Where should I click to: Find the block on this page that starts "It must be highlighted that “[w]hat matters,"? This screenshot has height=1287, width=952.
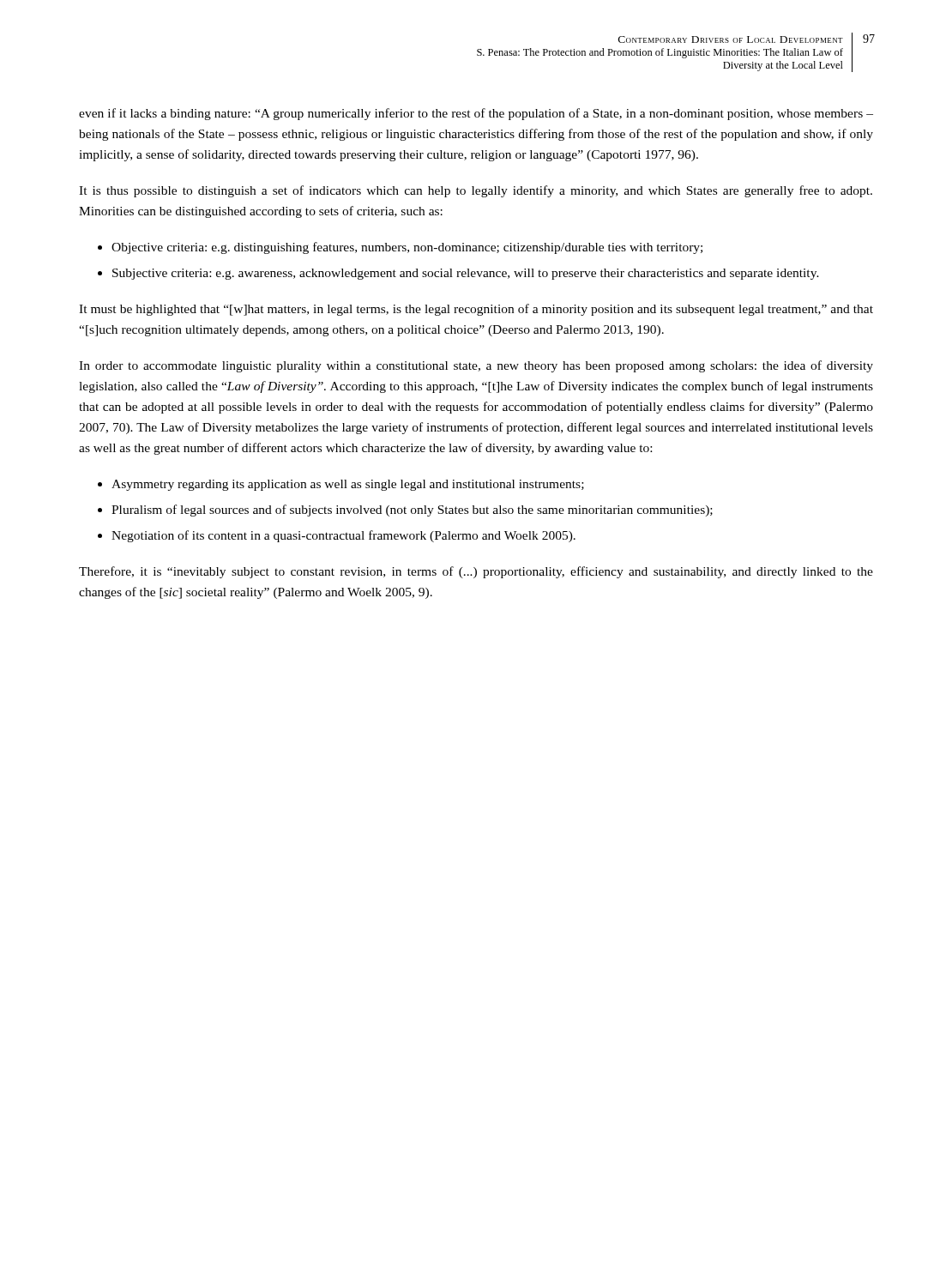coord(476,319)
